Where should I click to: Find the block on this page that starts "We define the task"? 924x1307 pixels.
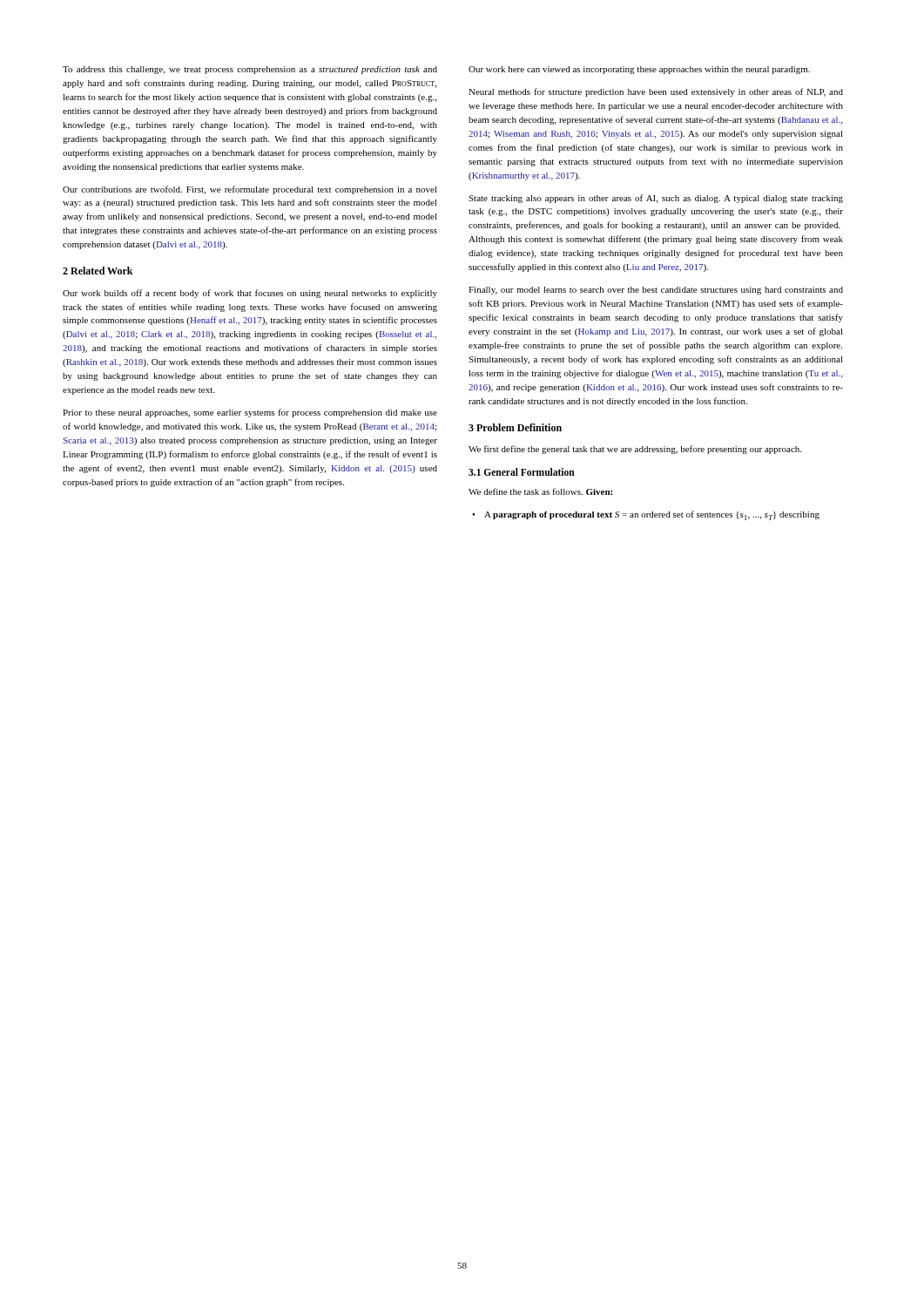point(540,491)
